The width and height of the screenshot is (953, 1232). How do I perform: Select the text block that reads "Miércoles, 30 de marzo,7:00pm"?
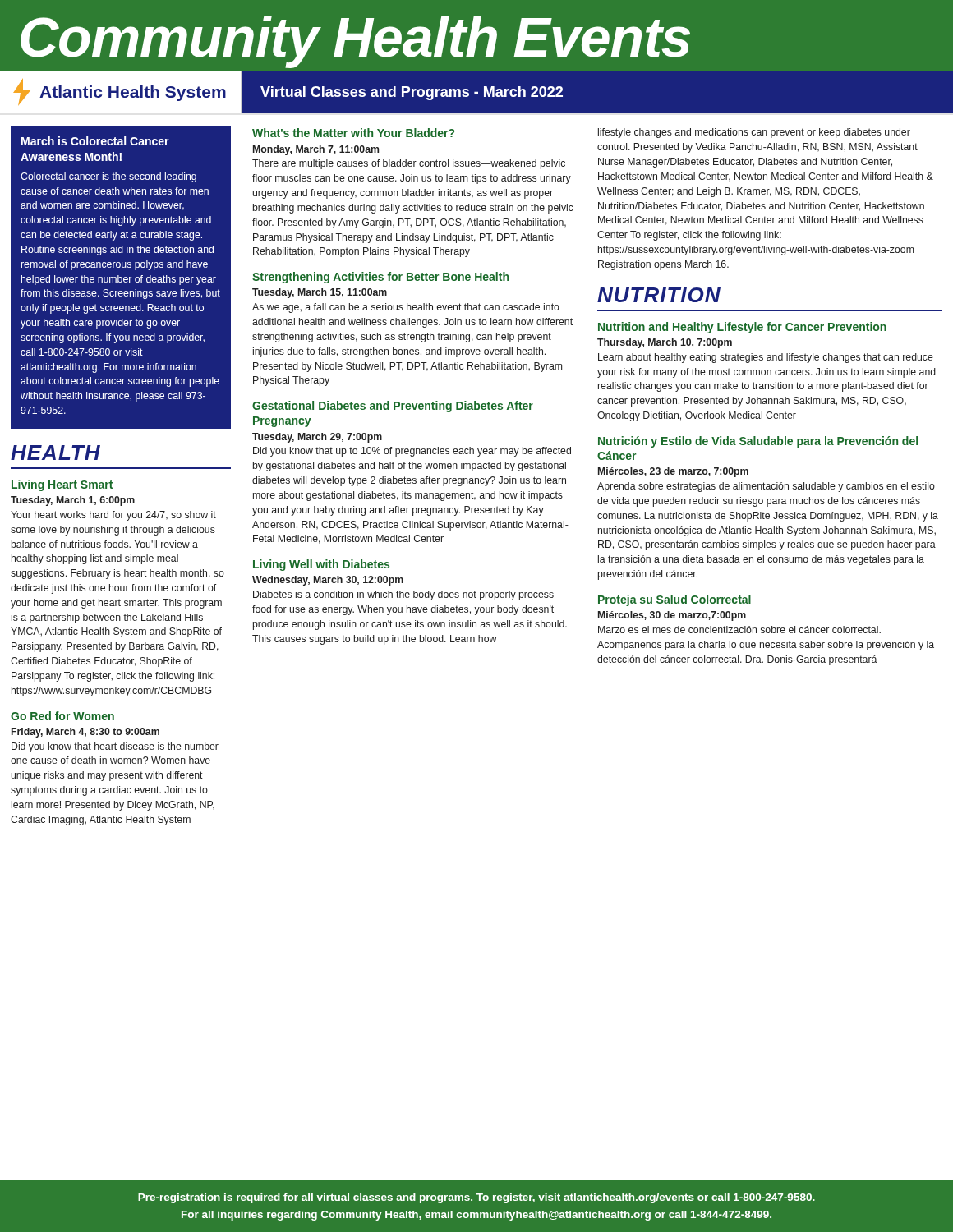coord(766,637)
